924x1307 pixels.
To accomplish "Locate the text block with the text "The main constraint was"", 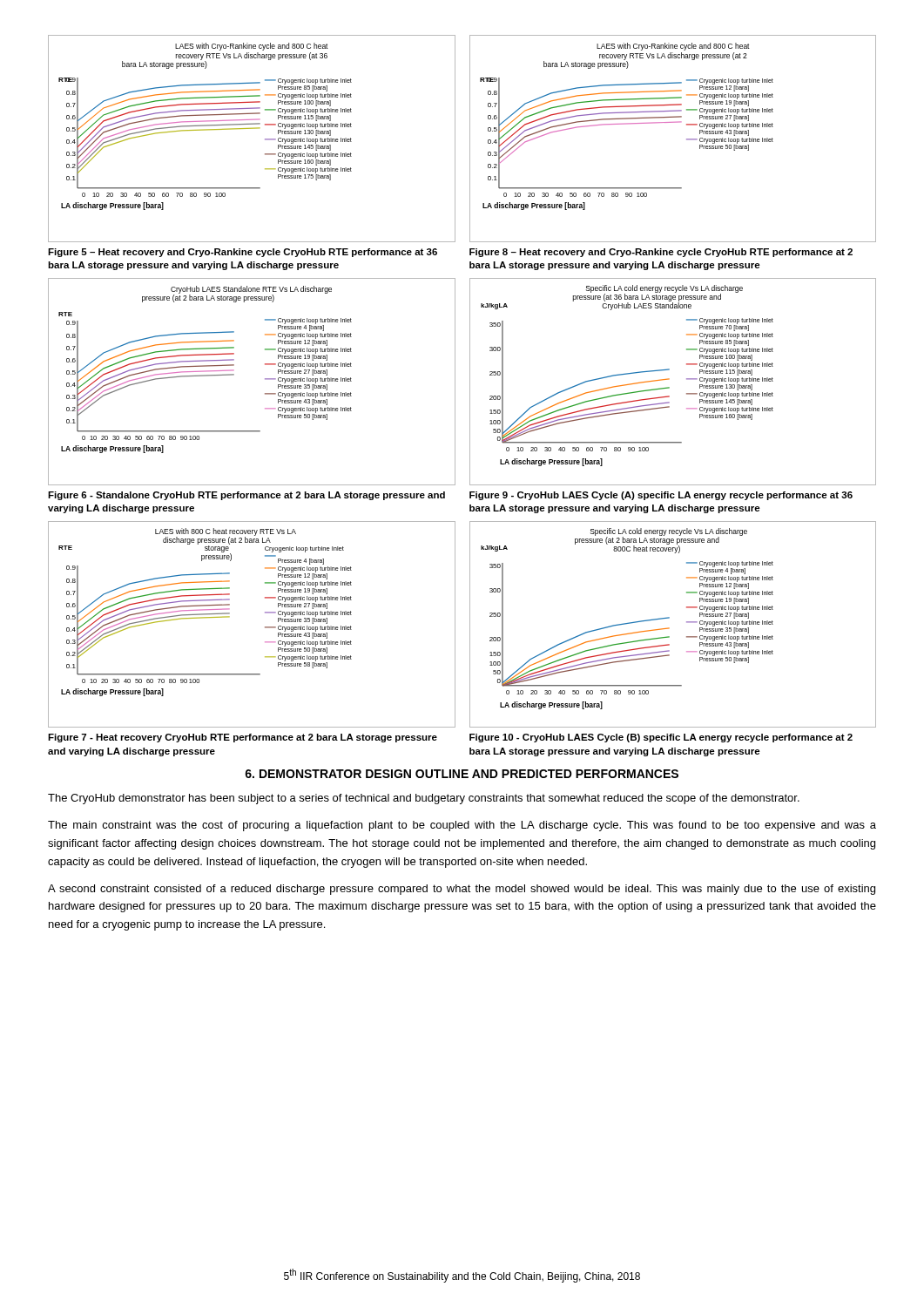I will tap(462, 843).
